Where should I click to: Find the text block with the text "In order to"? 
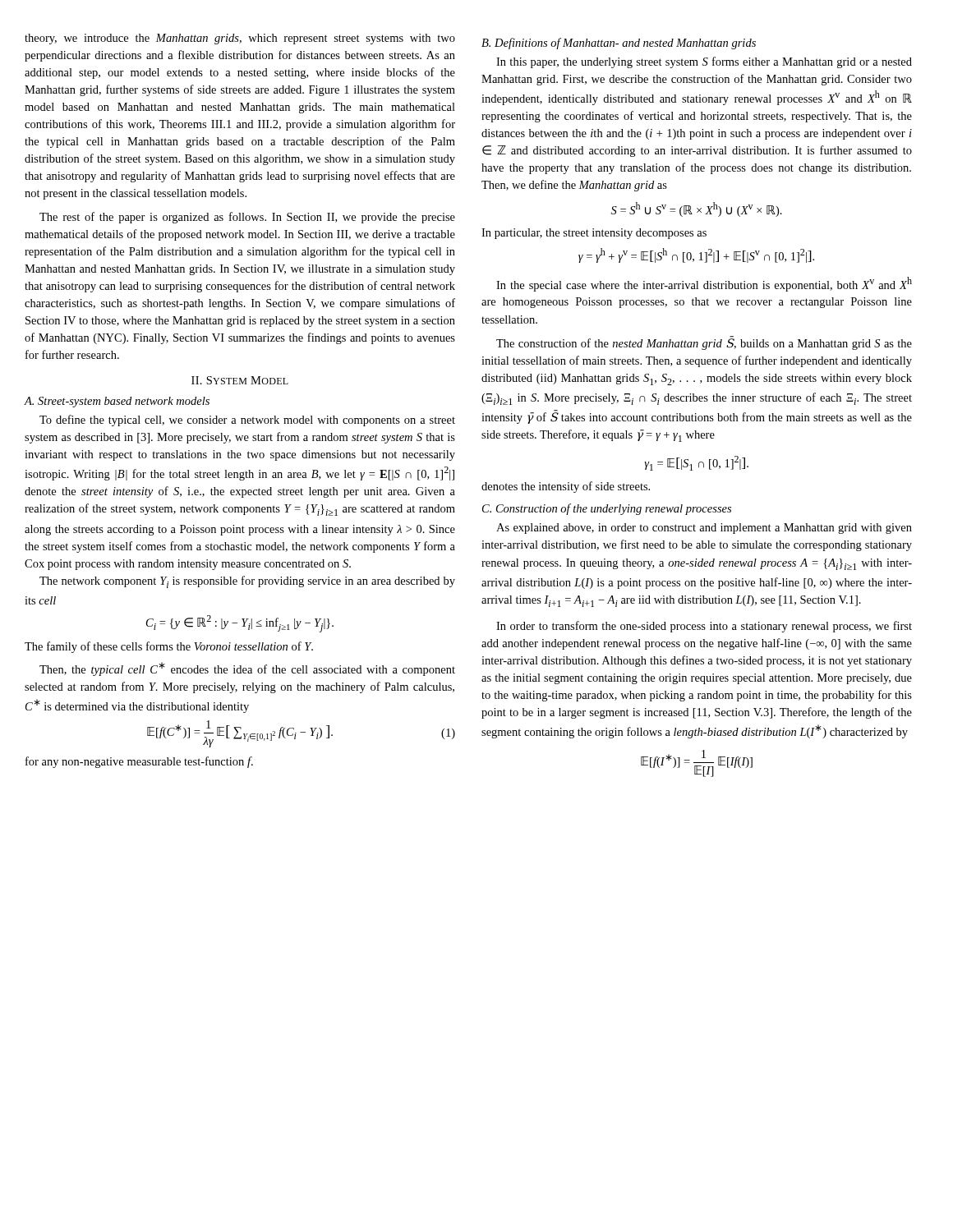697,679
